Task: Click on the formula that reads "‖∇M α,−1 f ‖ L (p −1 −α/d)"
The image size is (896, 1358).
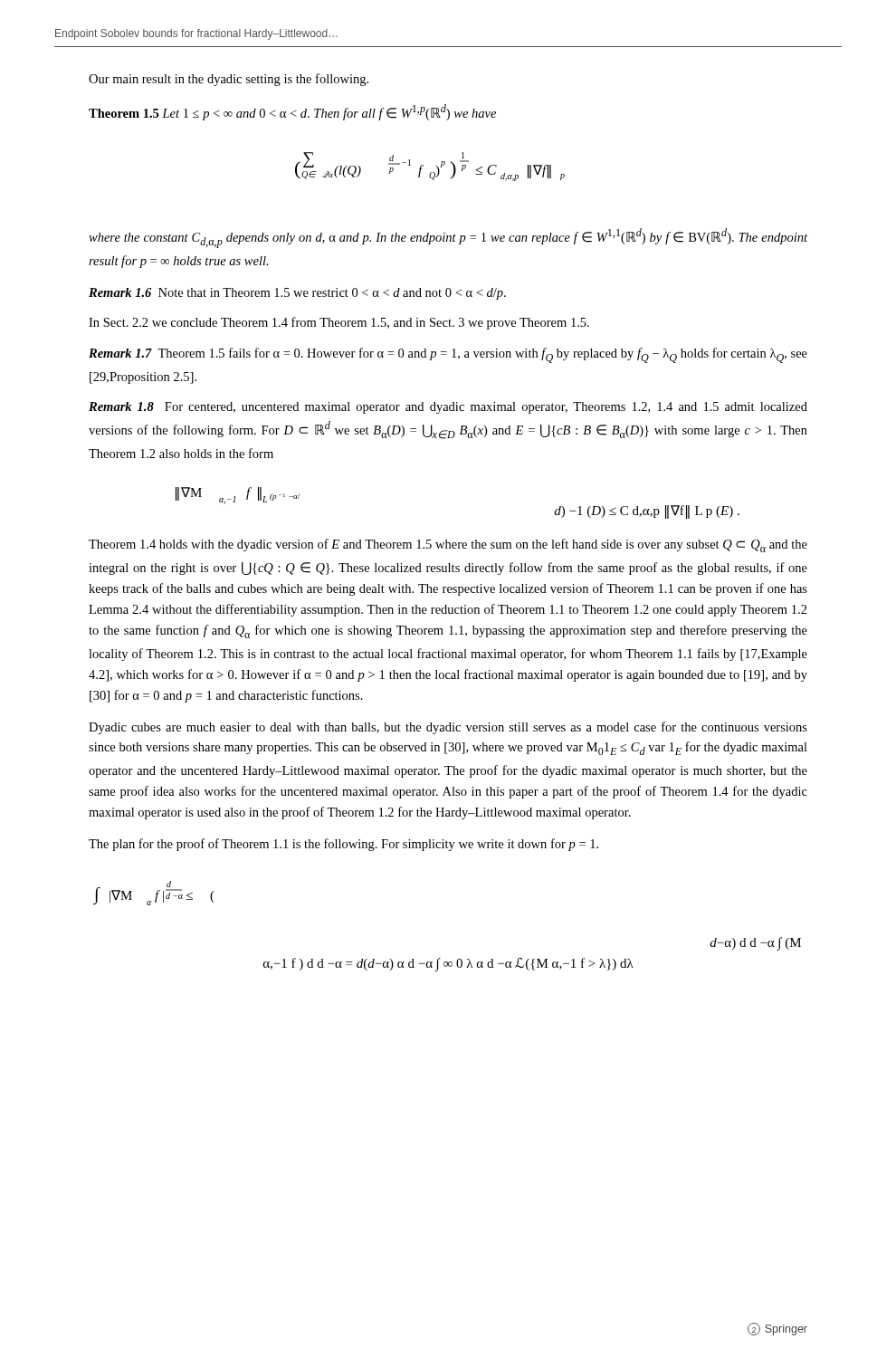Action: tap(248, 499)
